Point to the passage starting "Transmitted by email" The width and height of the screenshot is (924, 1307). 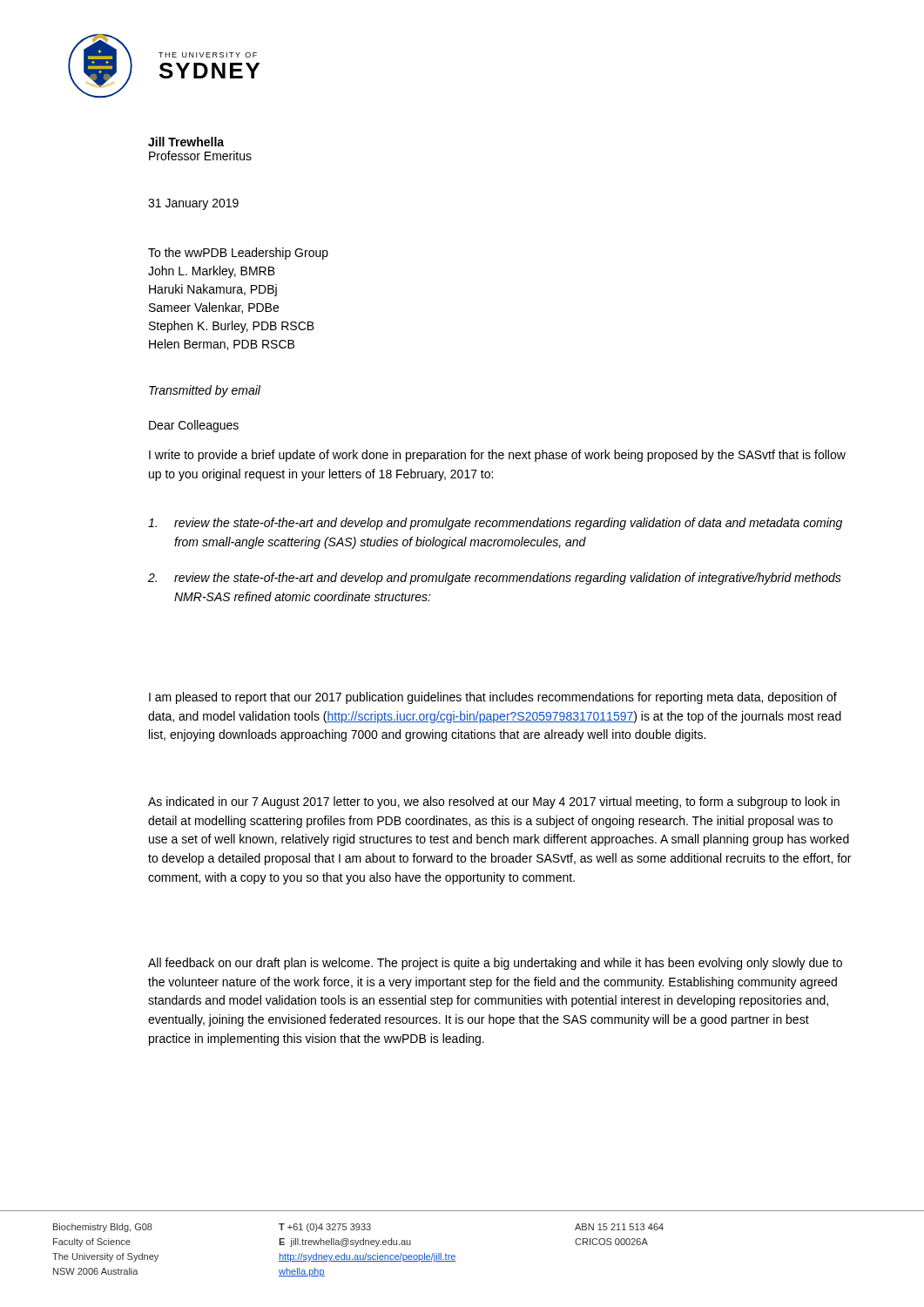[x=204, y=390]
